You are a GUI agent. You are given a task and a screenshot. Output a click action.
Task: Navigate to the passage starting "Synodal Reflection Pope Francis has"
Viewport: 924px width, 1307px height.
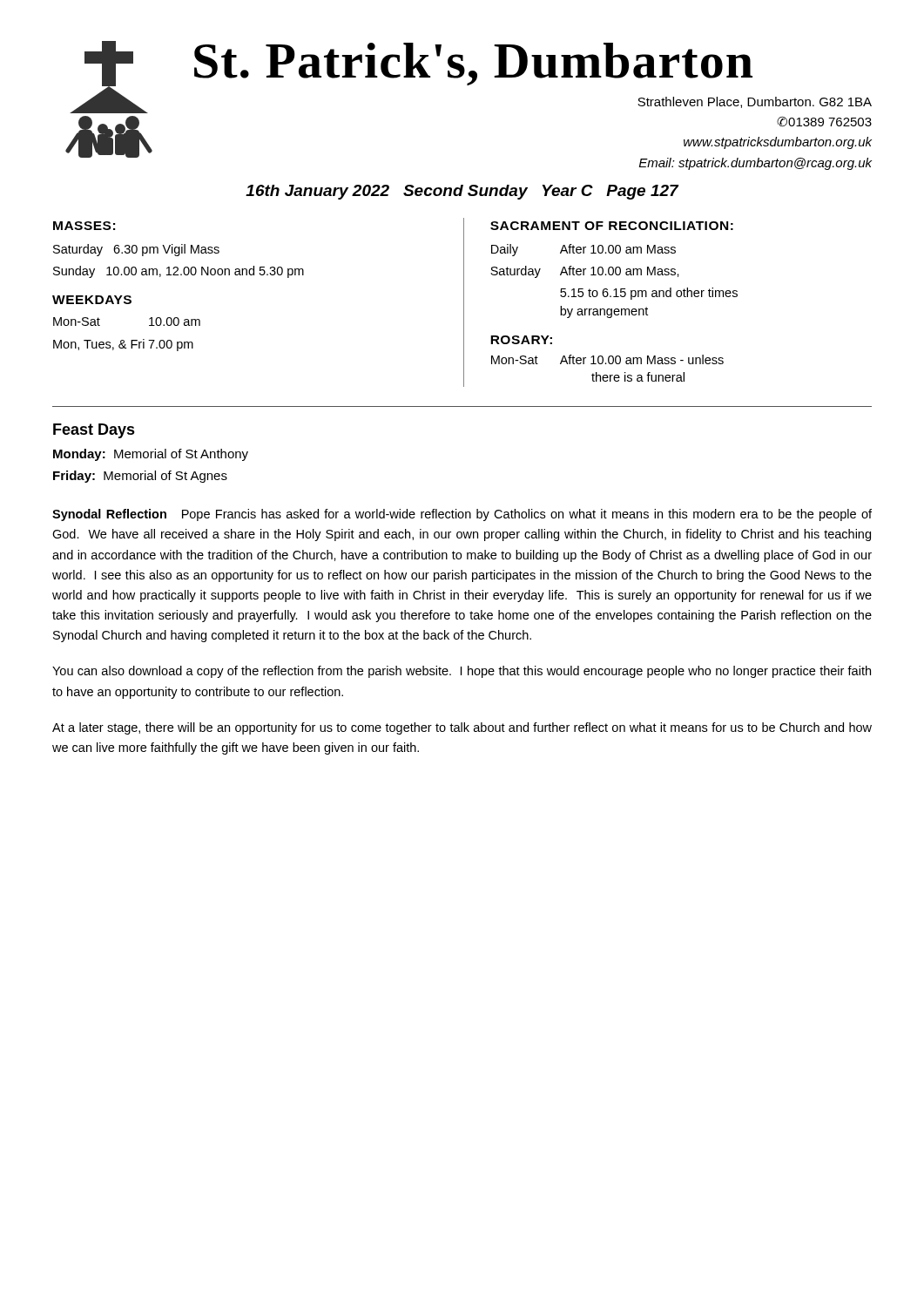(x=462, y=575)
